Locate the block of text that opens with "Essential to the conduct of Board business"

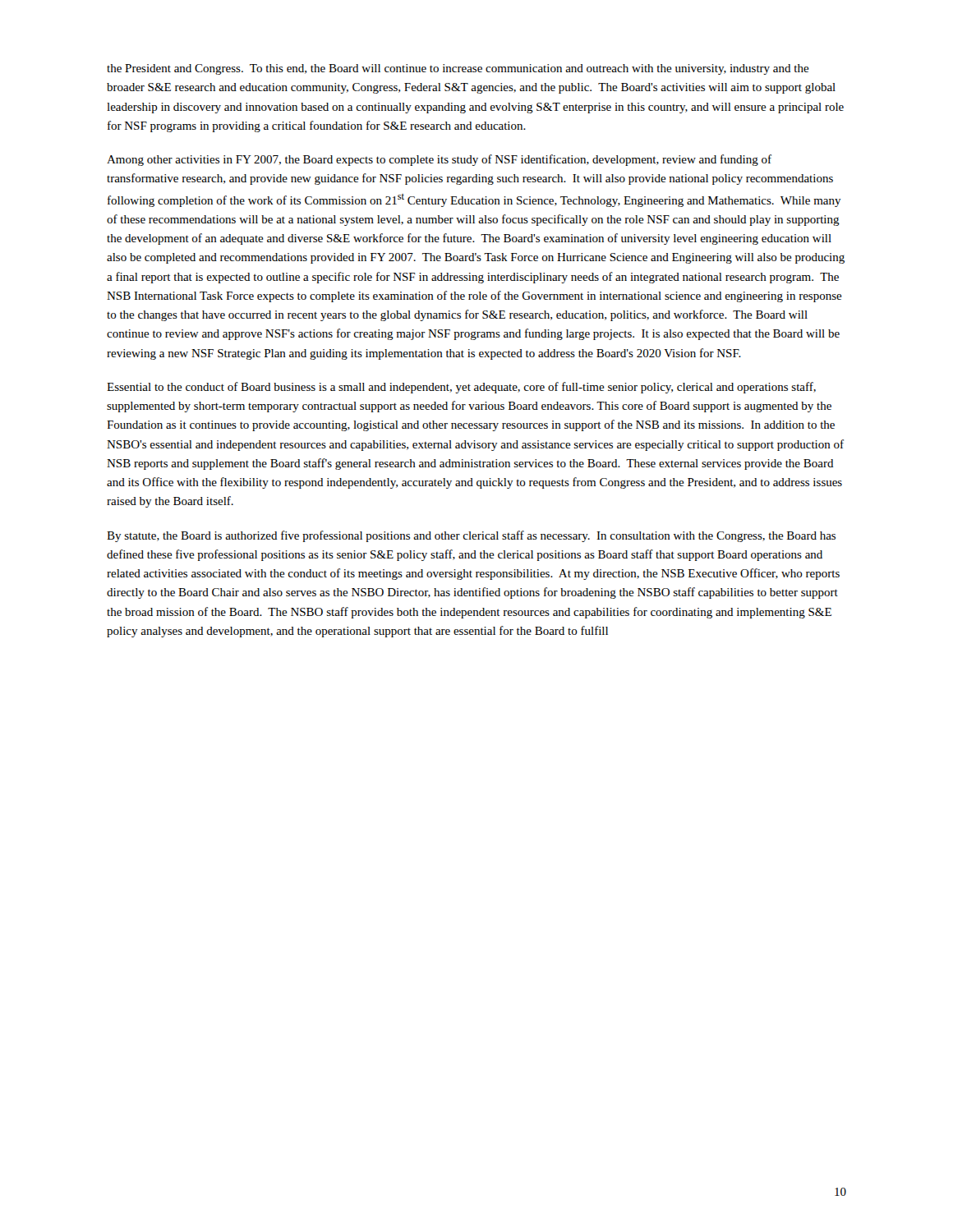[475, 444]
